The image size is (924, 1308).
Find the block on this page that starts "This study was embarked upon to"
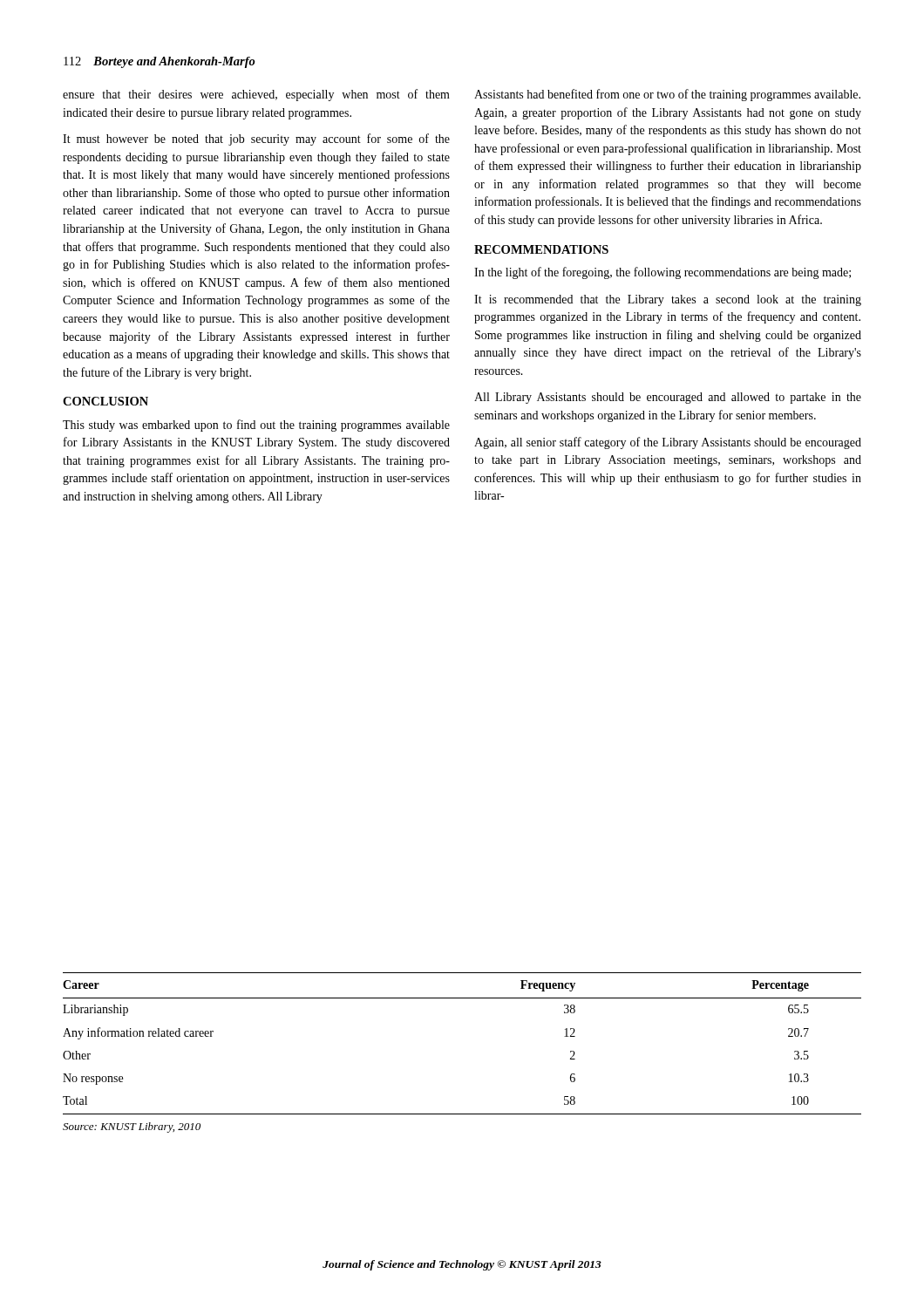pyautogui.click(x=256, y=461)
